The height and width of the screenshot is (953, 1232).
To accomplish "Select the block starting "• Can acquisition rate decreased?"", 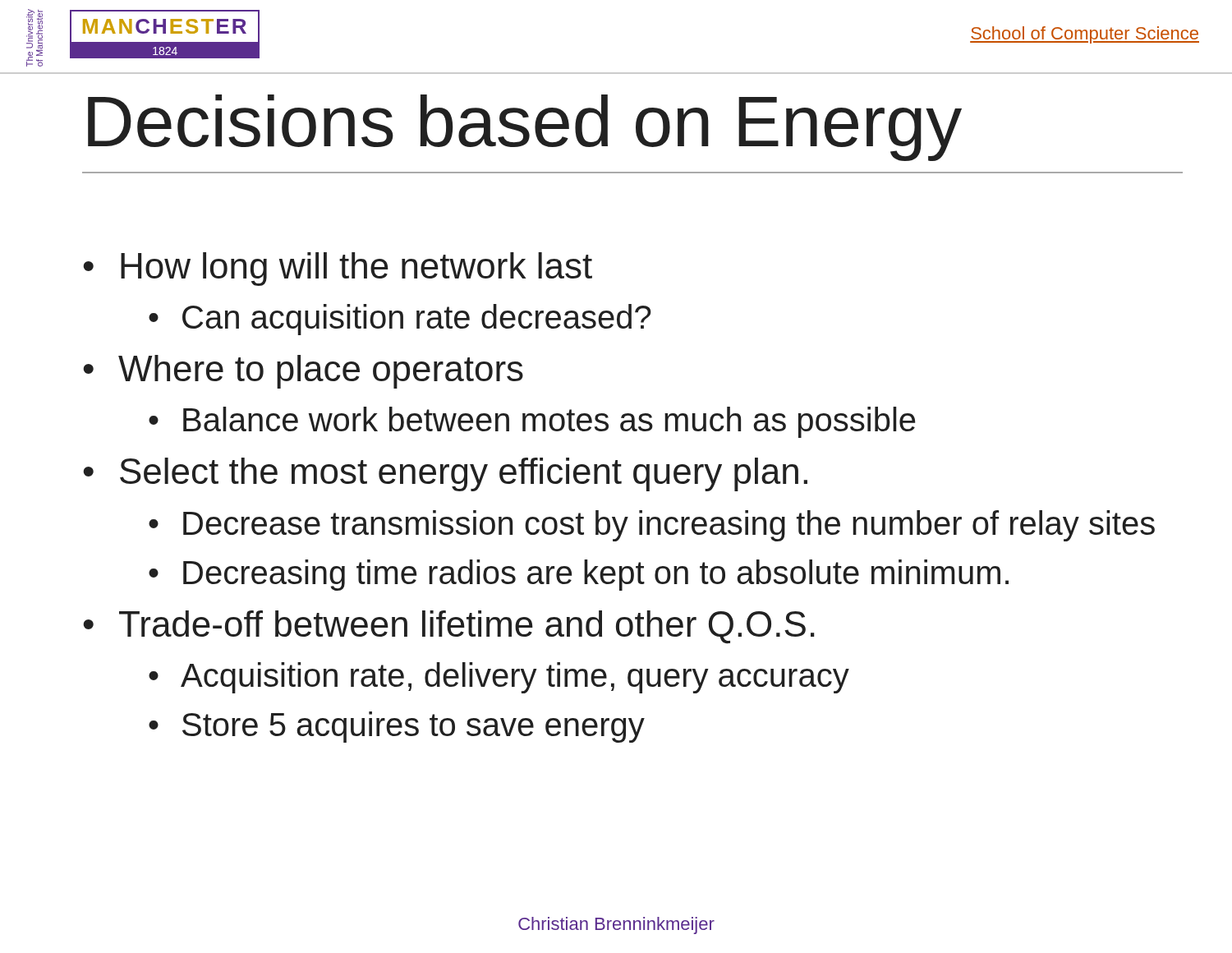I will (400, 317).
